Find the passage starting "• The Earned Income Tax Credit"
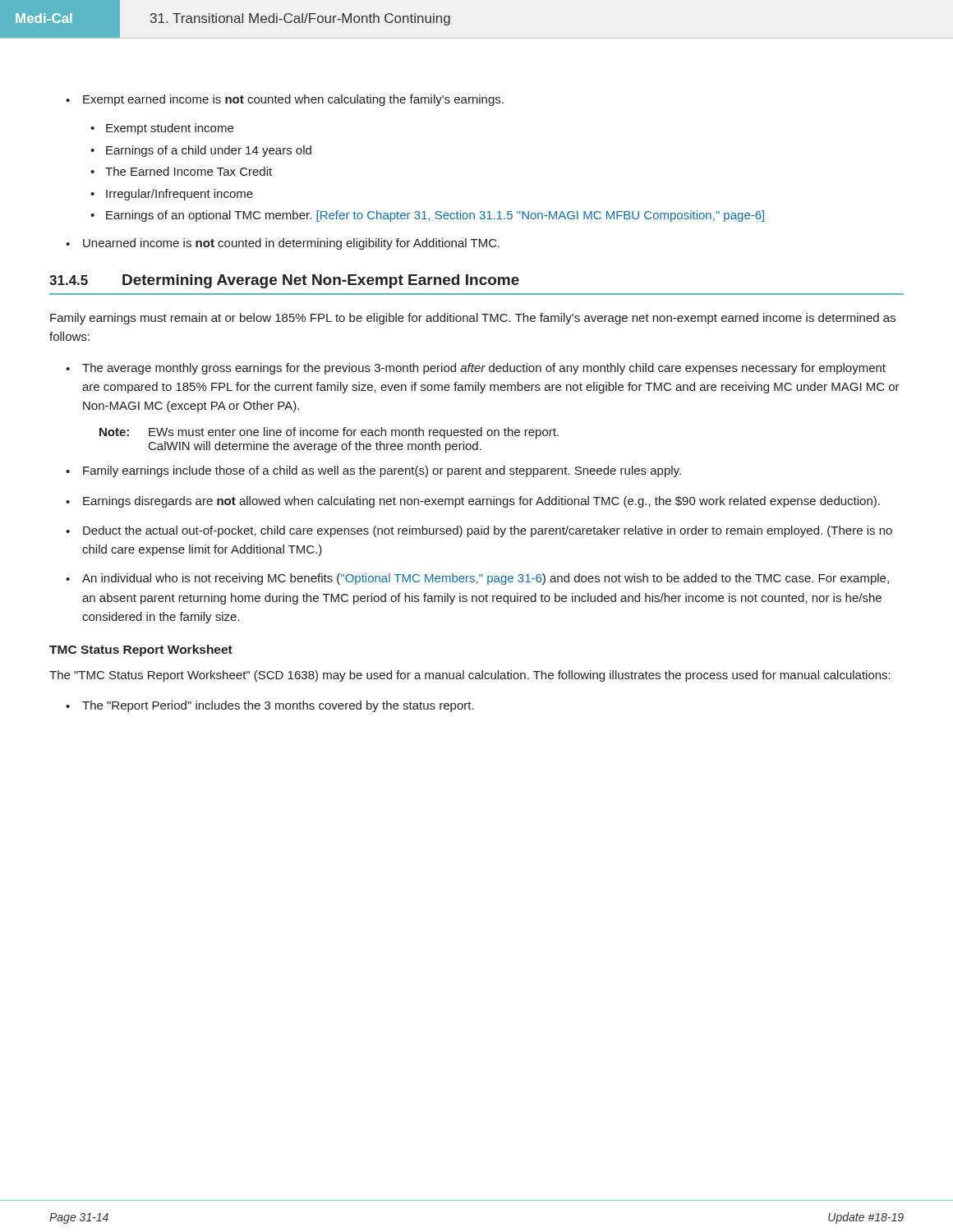 pos(181,172)
